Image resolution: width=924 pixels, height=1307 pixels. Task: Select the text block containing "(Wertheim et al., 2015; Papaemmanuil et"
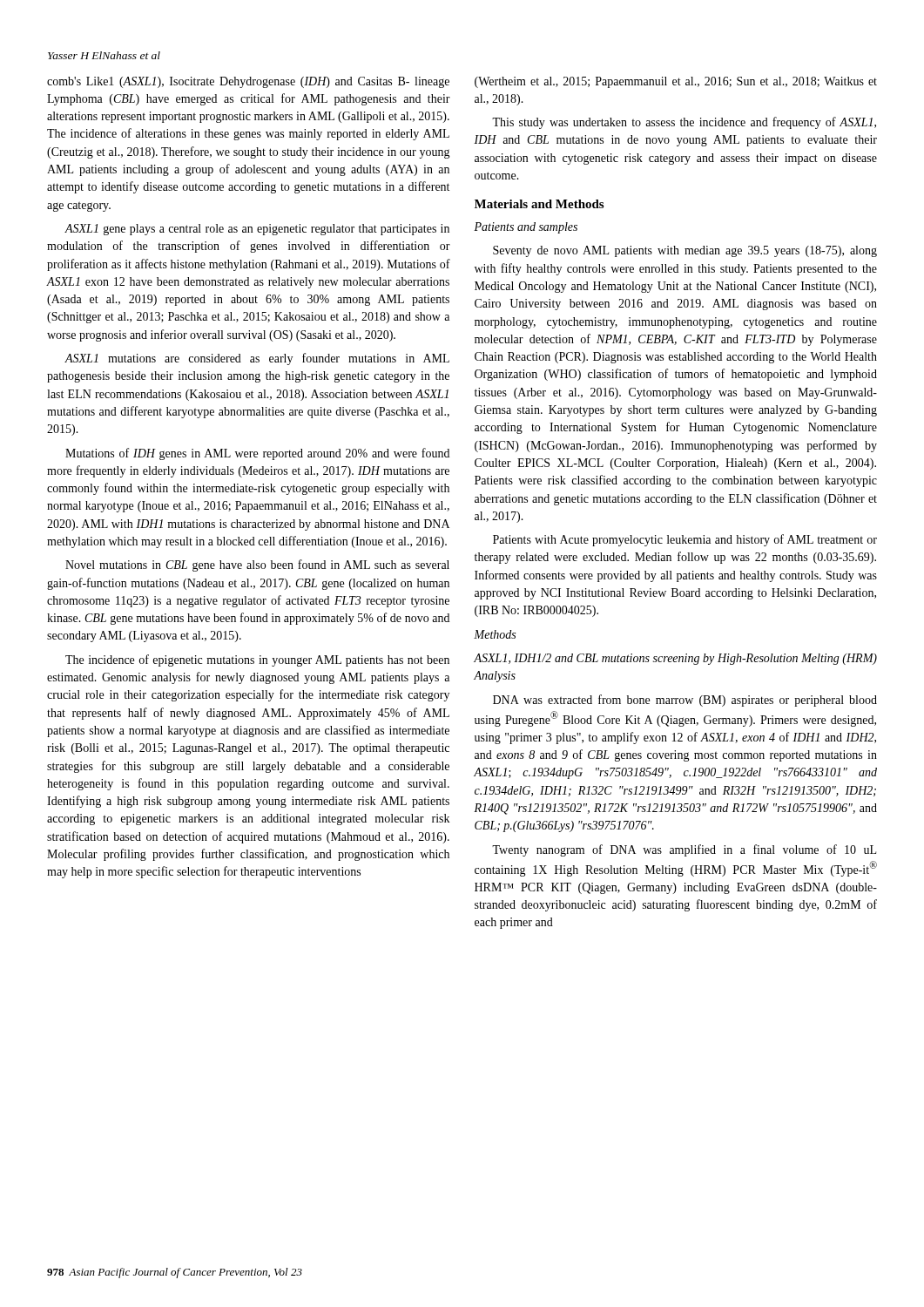tap(676, 91)
